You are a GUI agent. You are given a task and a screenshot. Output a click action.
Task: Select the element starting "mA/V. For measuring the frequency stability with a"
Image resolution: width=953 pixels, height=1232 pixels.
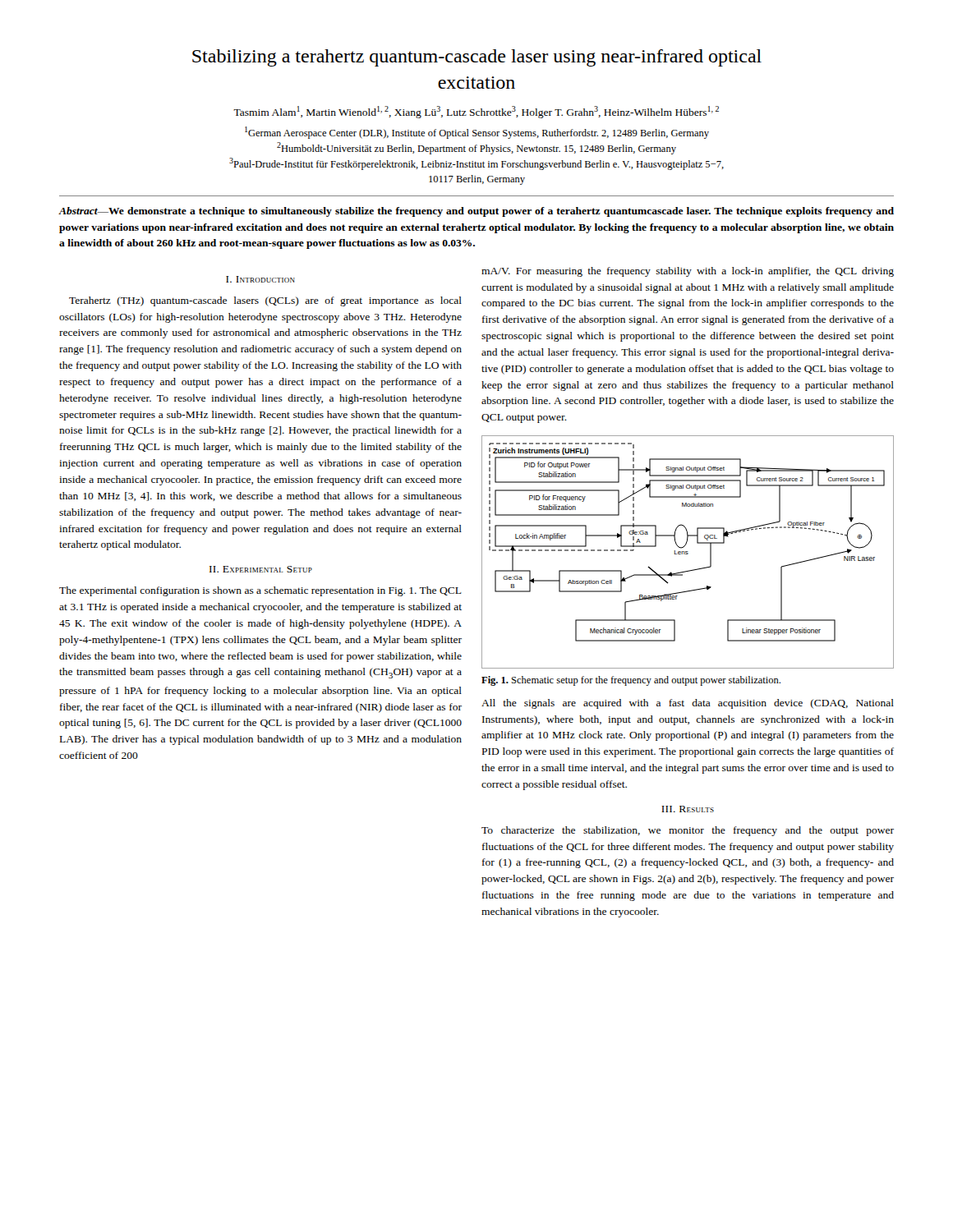pos(688,344)
